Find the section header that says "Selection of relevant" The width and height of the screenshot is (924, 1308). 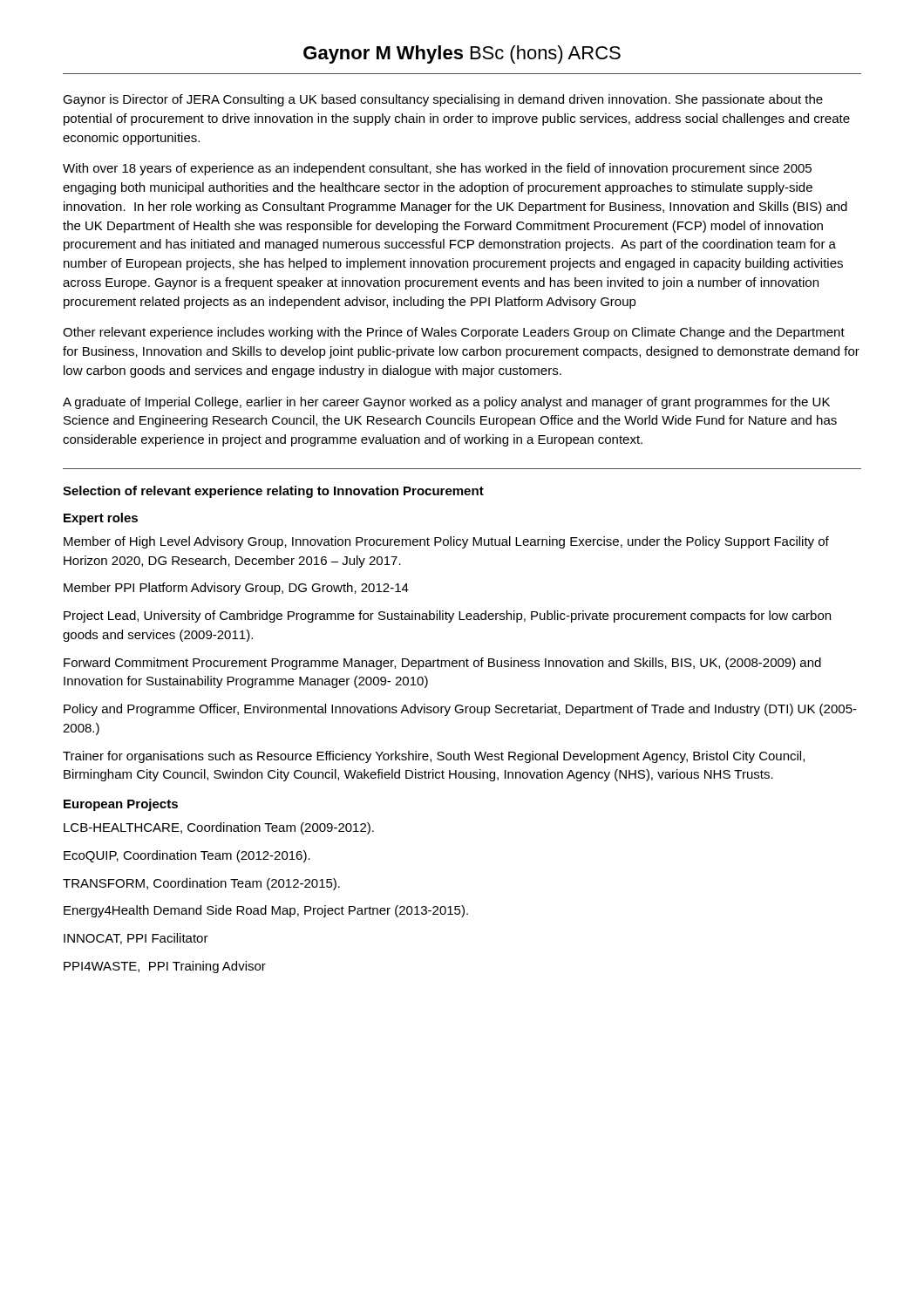pos(273,490)
